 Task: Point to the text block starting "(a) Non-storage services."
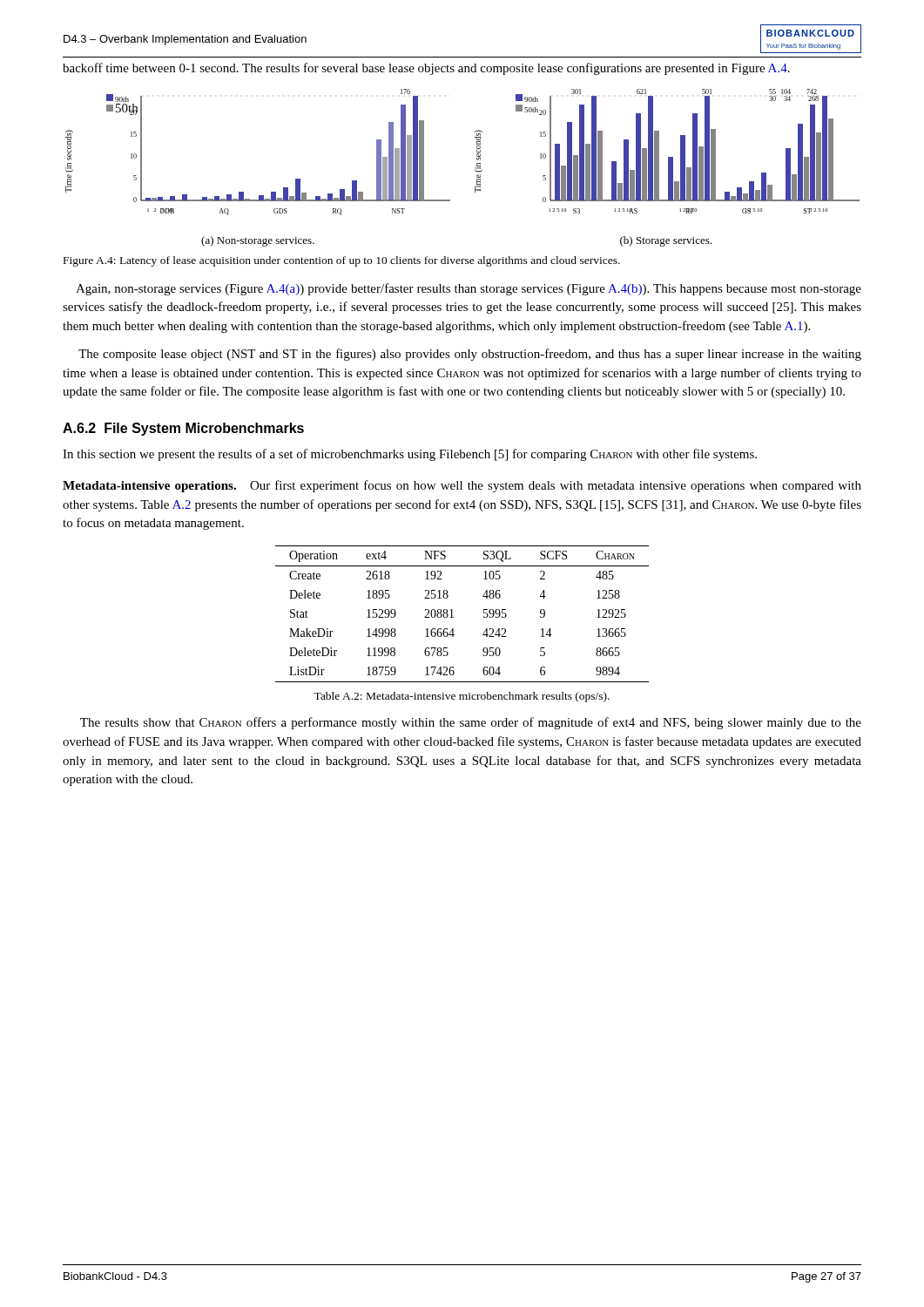coord(258,240)
